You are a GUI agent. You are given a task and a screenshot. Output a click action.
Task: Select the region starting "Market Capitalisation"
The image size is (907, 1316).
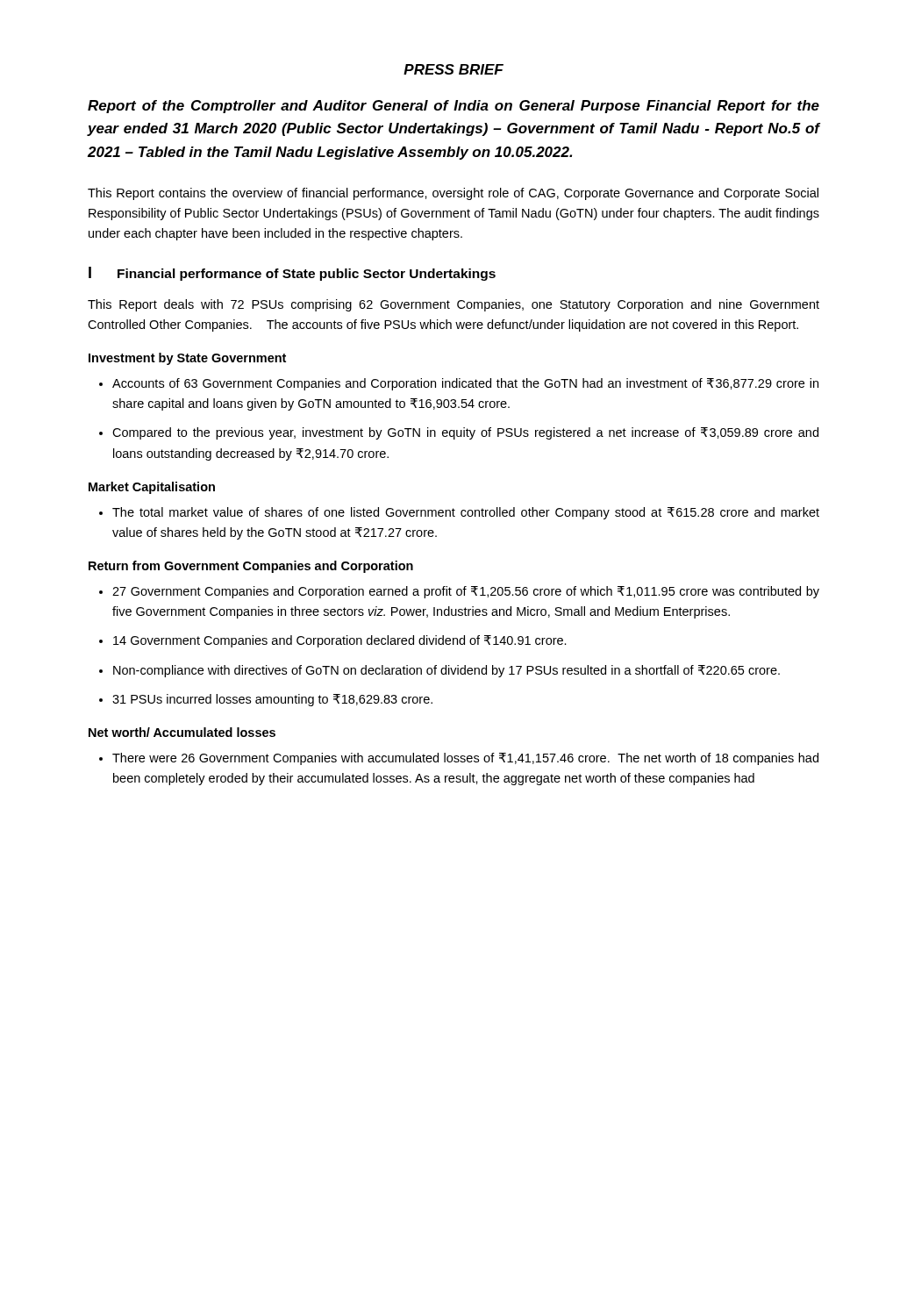[x=152, y=487]
